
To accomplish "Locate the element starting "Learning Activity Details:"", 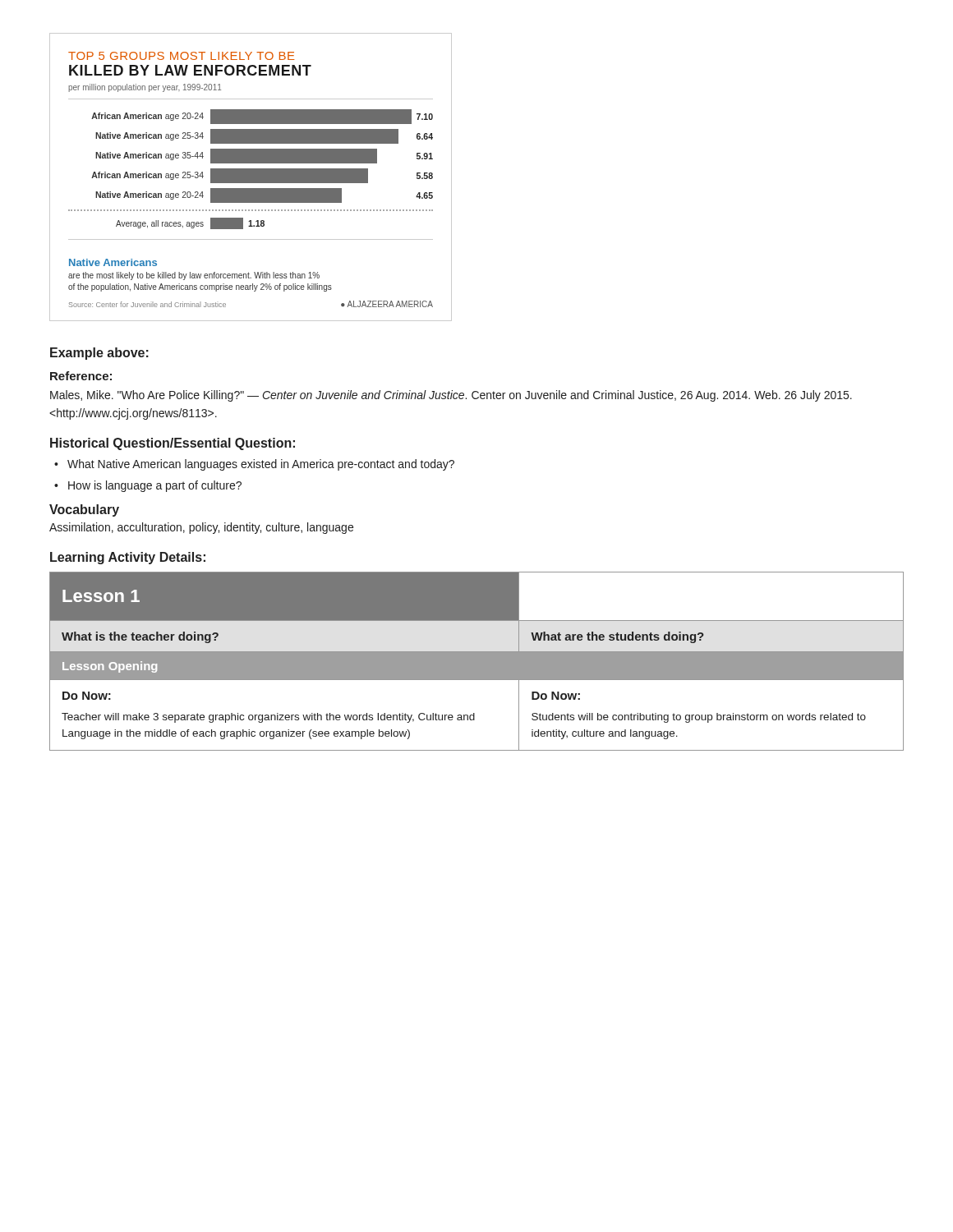I will pyautogui.click(x=128, y=557).
